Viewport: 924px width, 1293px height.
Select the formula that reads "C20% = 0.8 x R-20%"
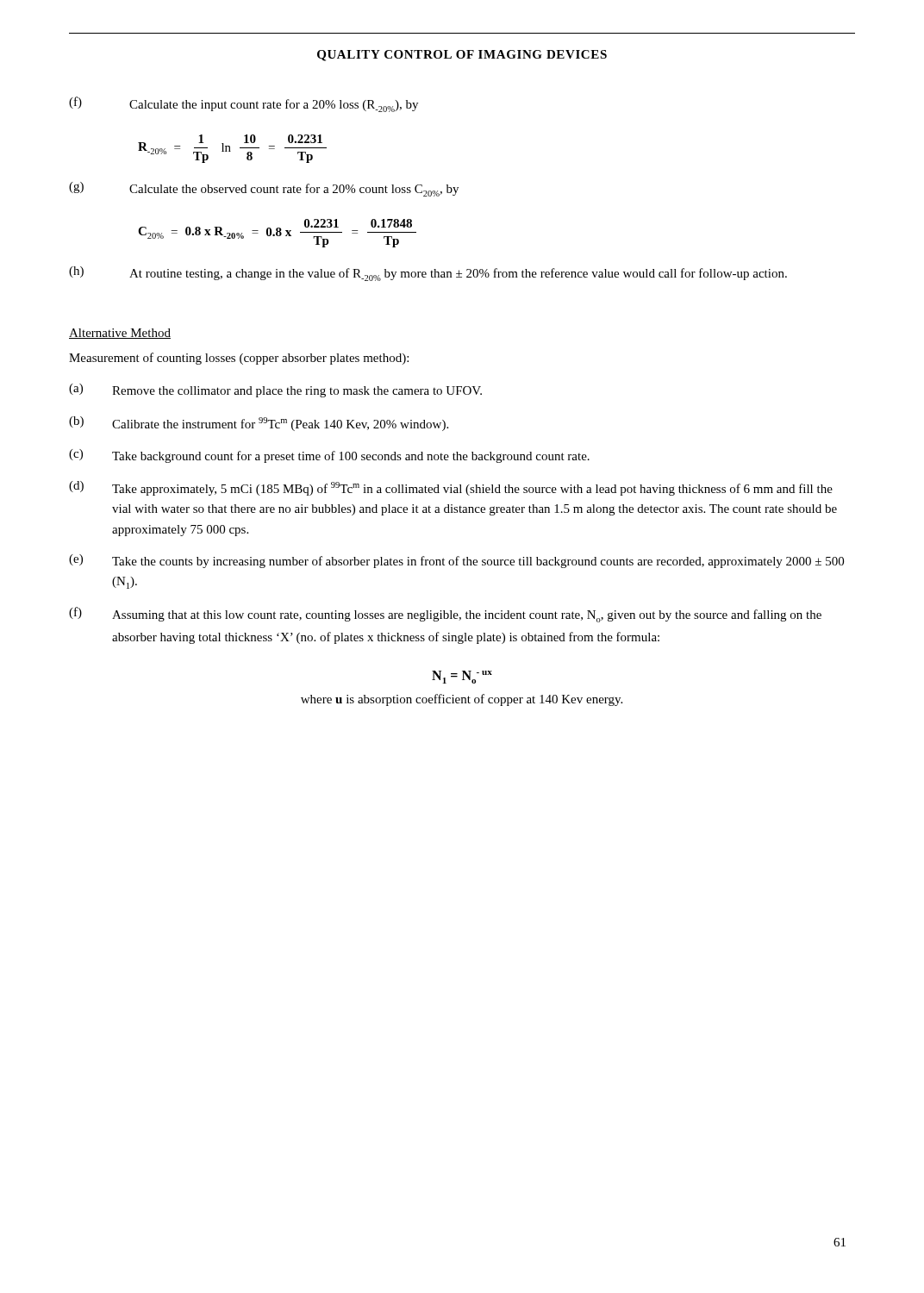tap(277, 233)
